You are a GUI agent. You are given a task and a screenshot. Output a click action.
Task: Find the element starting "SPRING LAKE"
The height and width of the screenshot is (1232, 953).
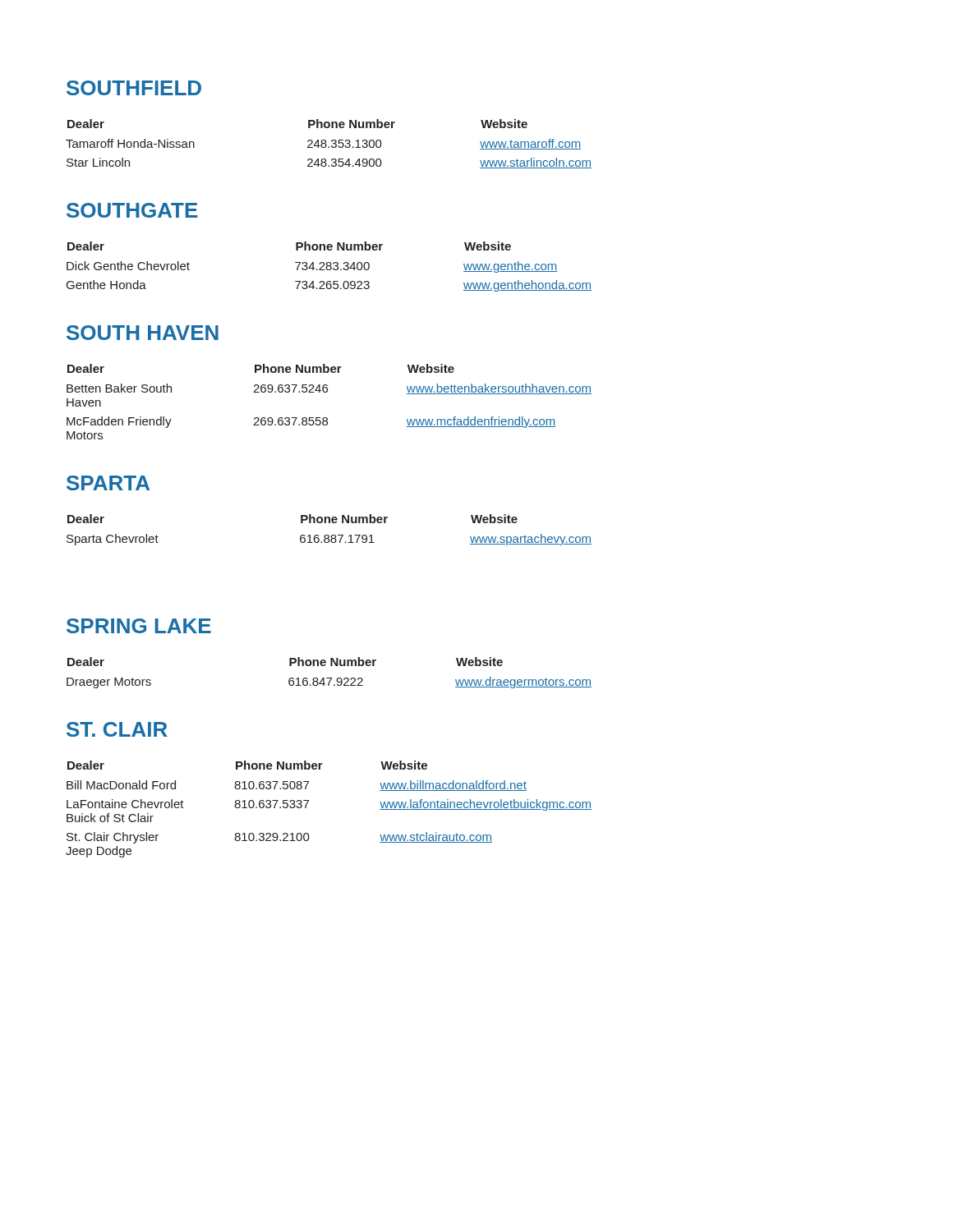(139, 626)
